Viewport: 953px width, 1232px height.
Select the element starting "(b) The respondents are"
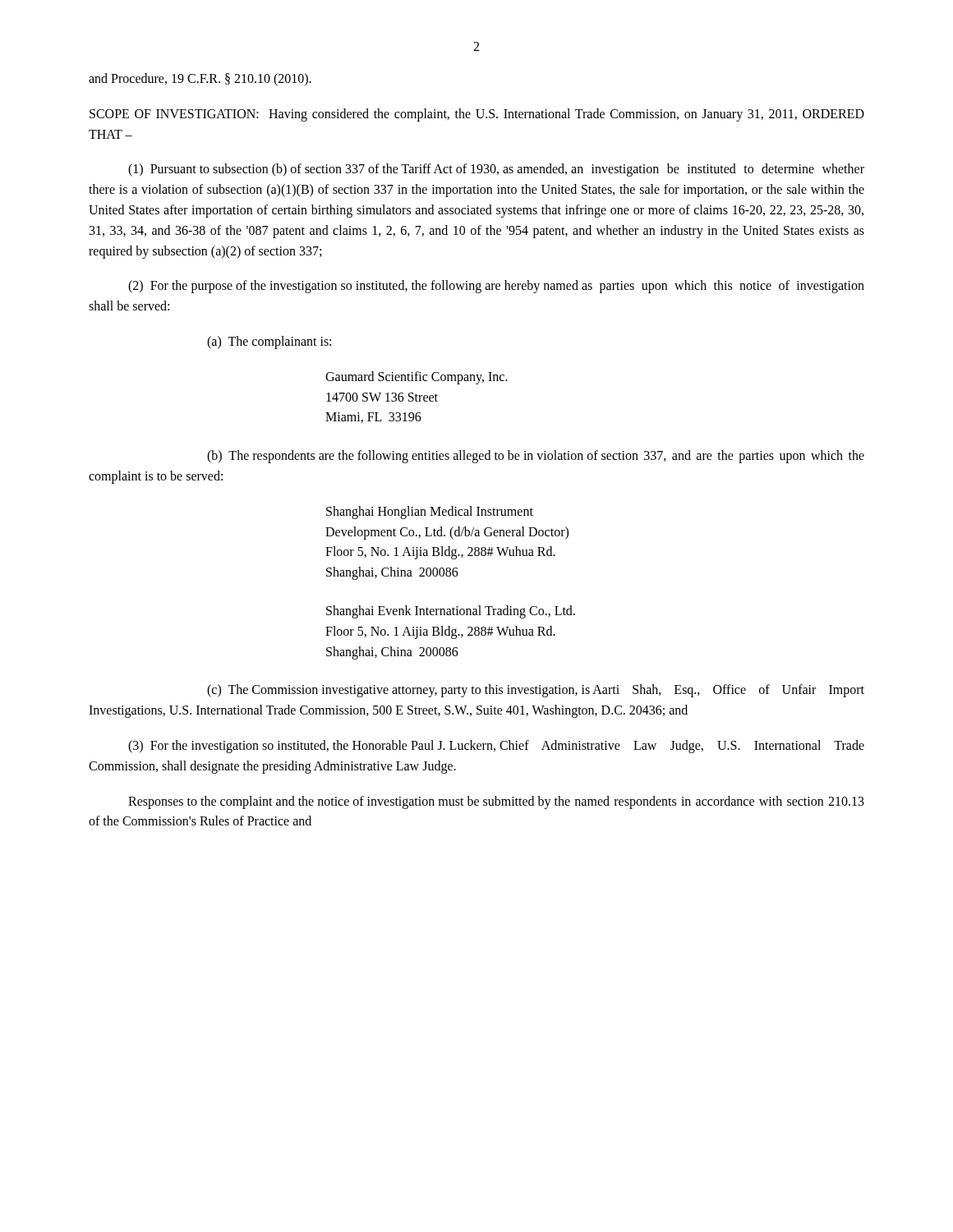[476, 465]
